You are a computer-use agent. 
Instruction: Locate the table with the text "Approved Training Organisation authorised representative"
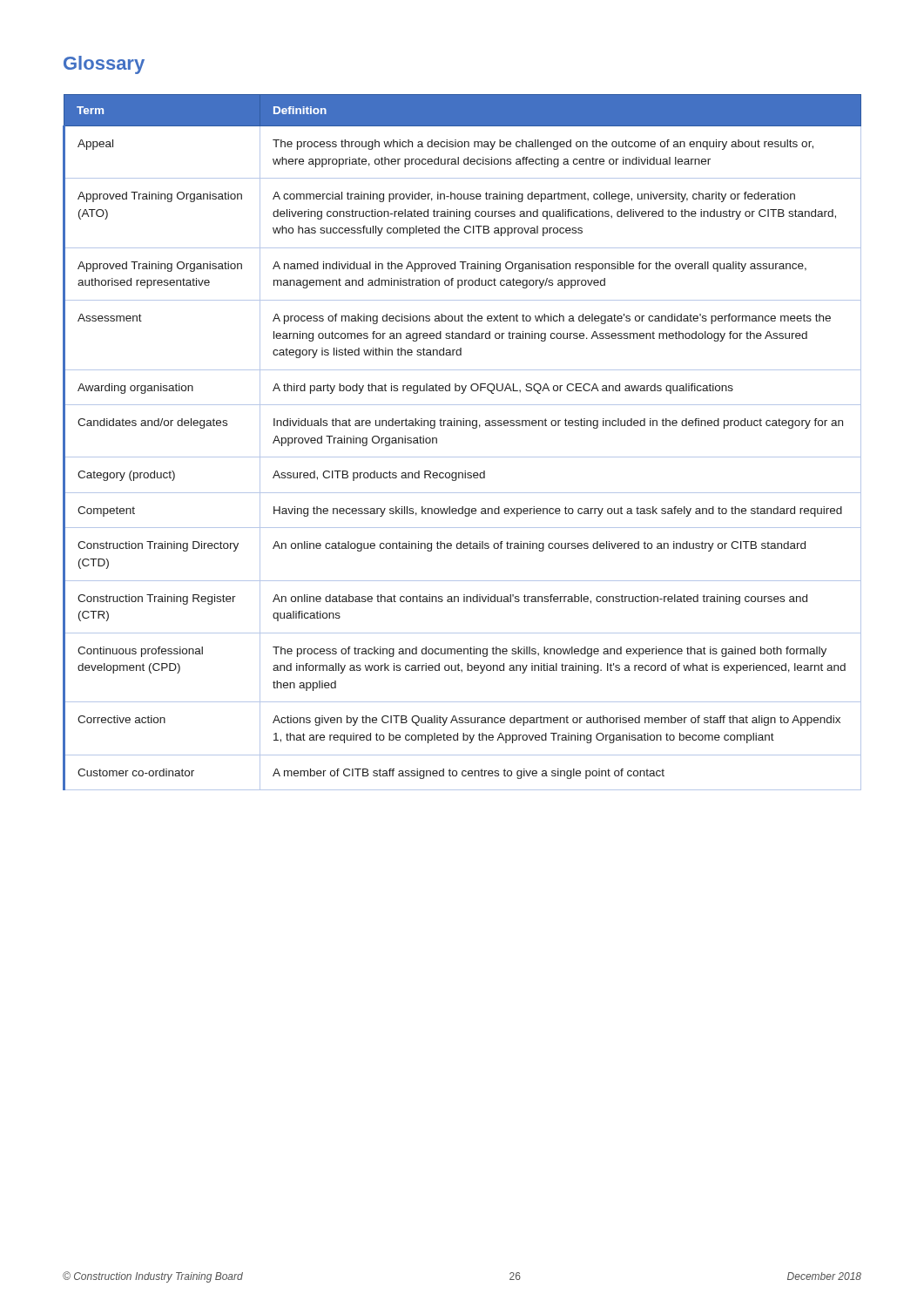click(x=462, y=442)
